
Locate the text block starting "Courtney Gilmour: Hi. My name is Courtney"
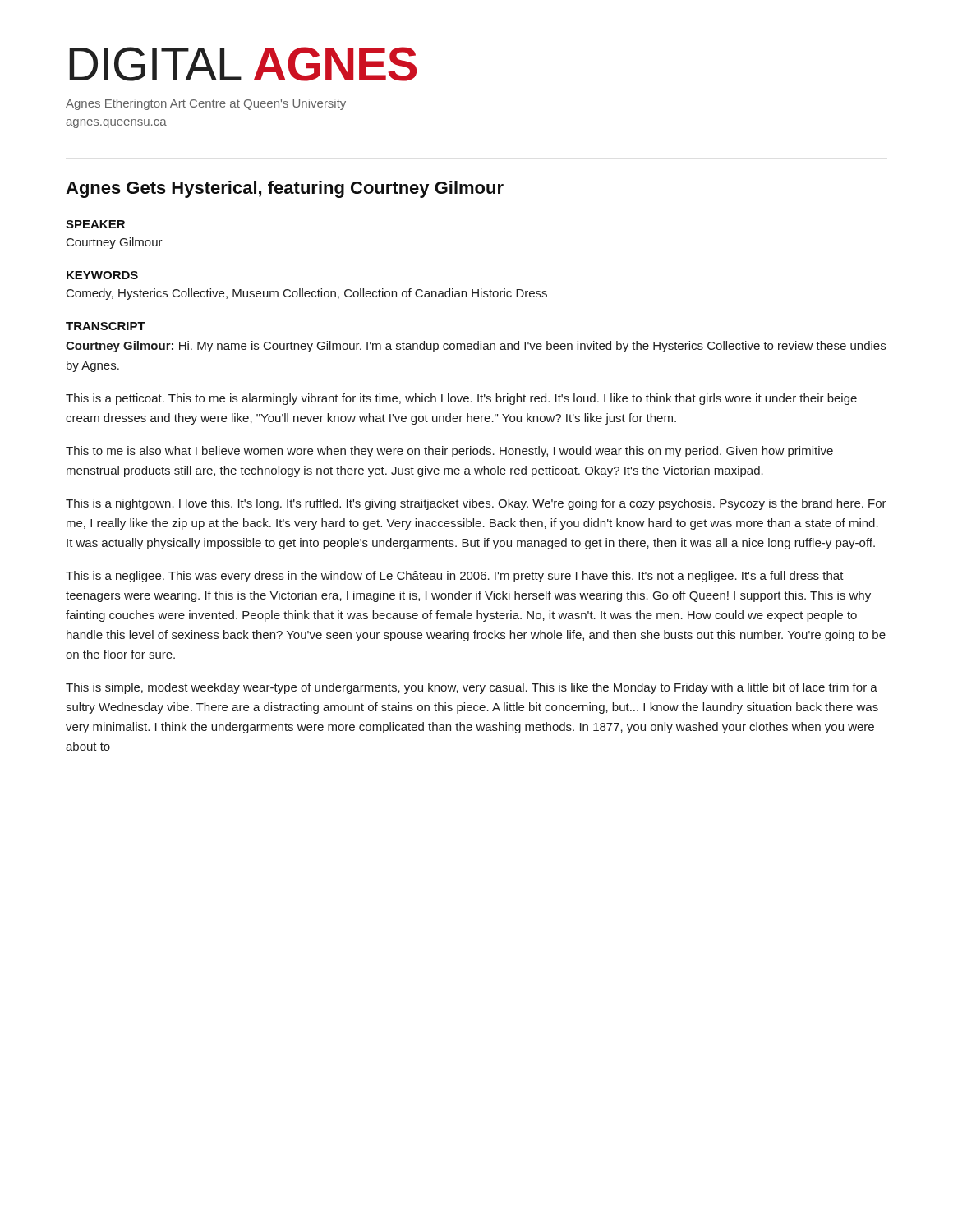pos(476,356)
